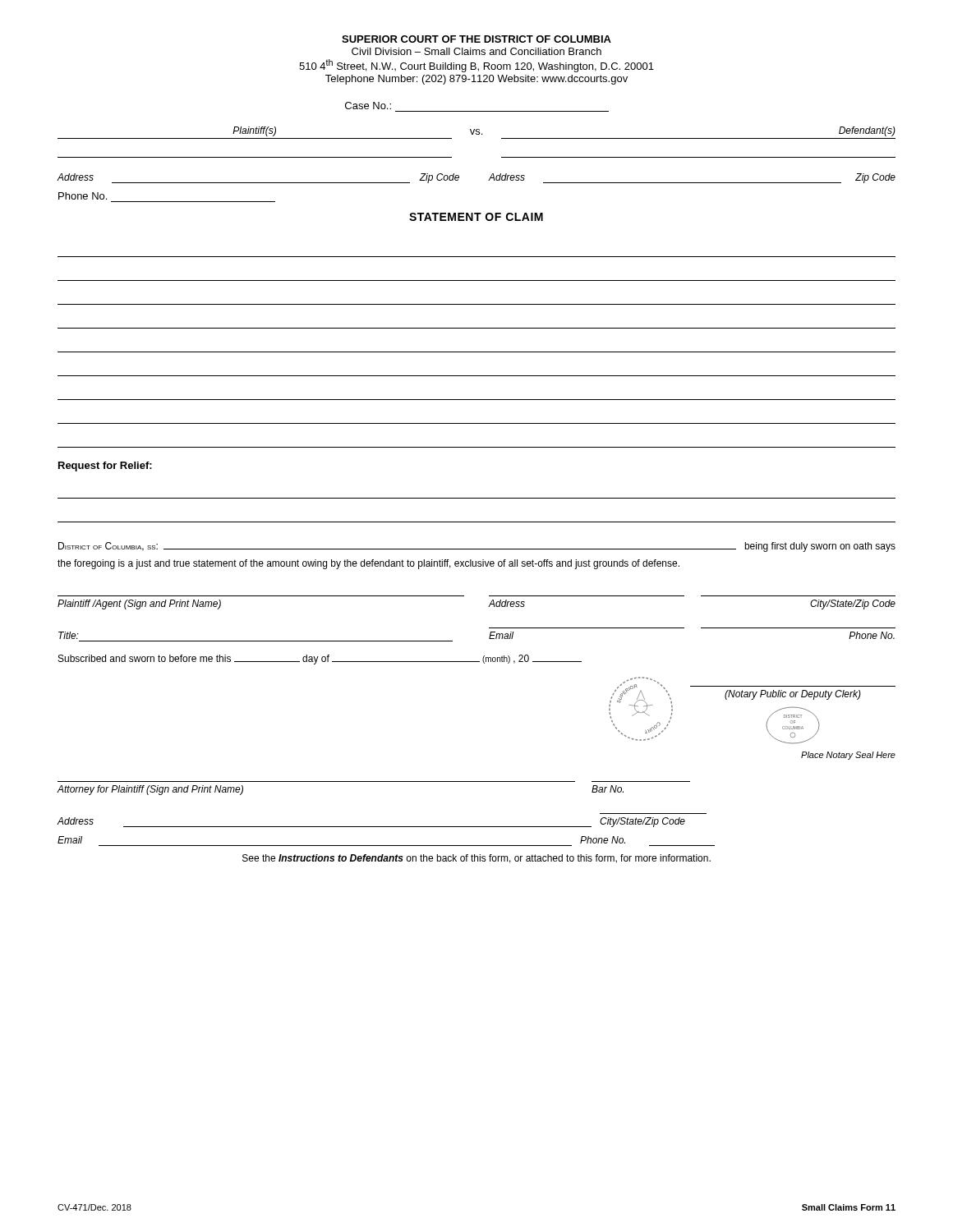Viewport: 953px width, 1232px height.
Task: Find "Case No.:" on this page
Action: [476, 105]
